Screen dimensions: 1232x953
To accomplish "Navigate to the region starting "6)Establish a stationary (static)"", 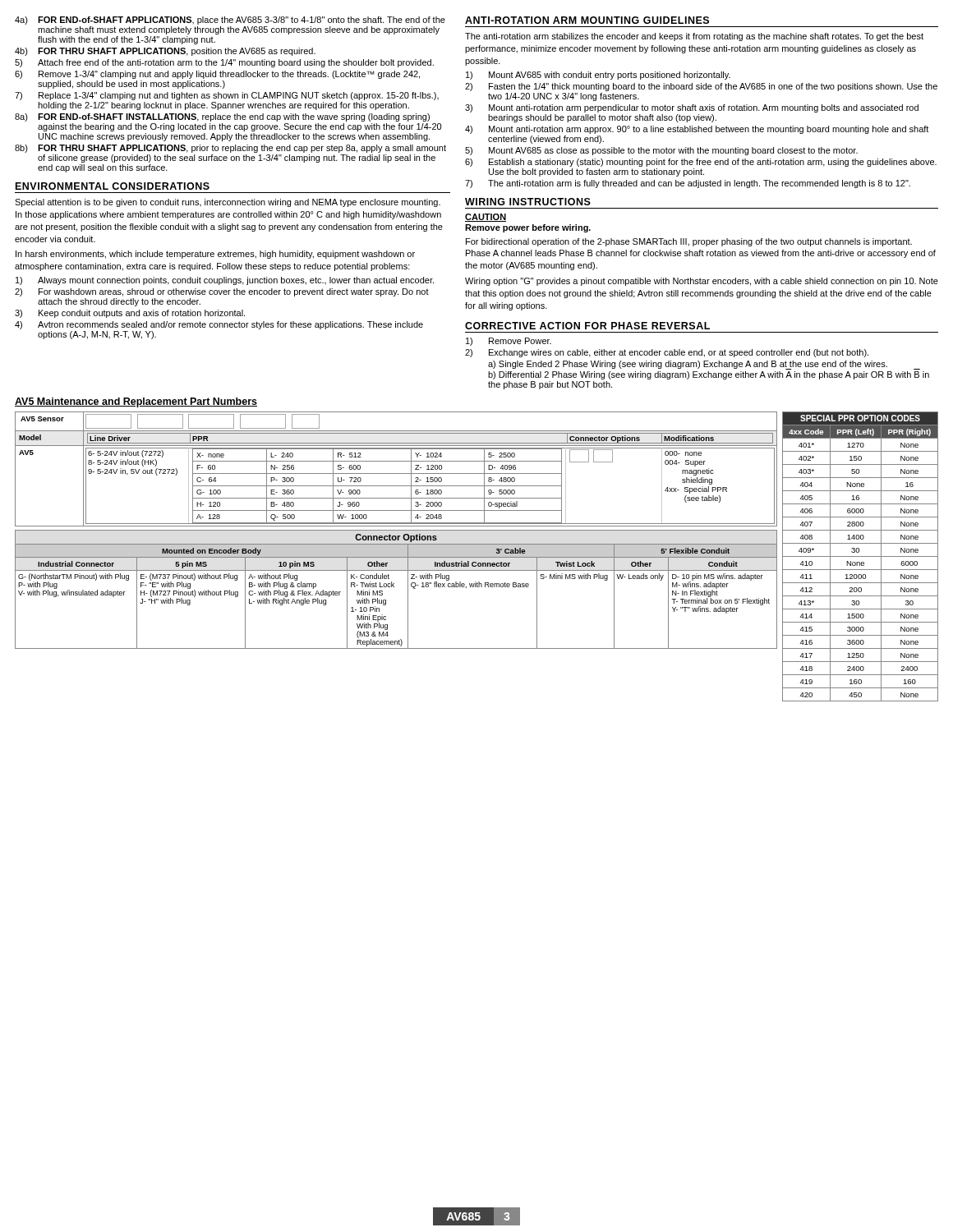I will click(x=702, y=166).
